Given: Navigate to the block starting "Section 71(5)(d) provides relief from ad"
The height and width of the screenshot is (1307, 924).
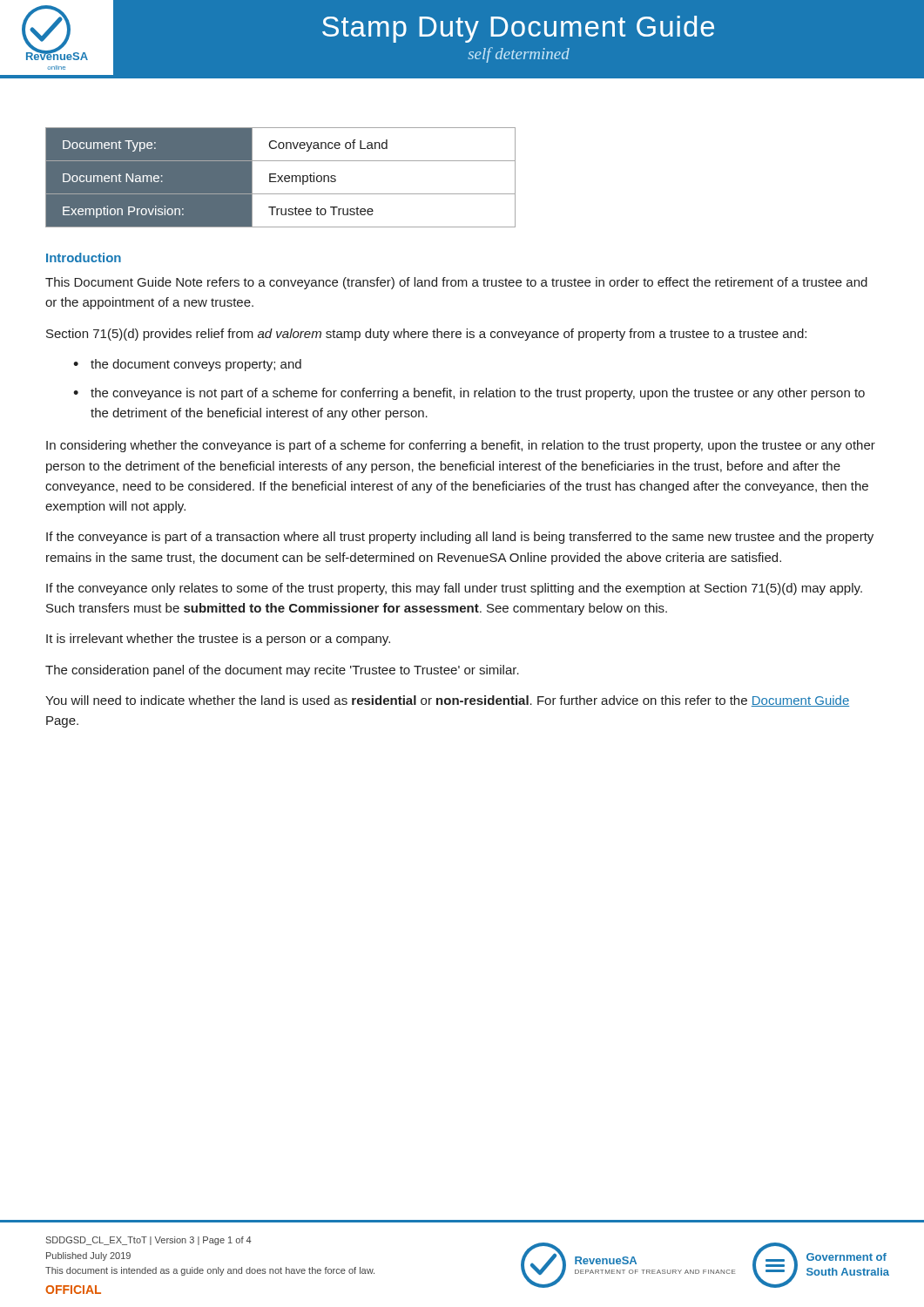Looking at the screenshot, I should pyautogui.click(x=426, y=333).
